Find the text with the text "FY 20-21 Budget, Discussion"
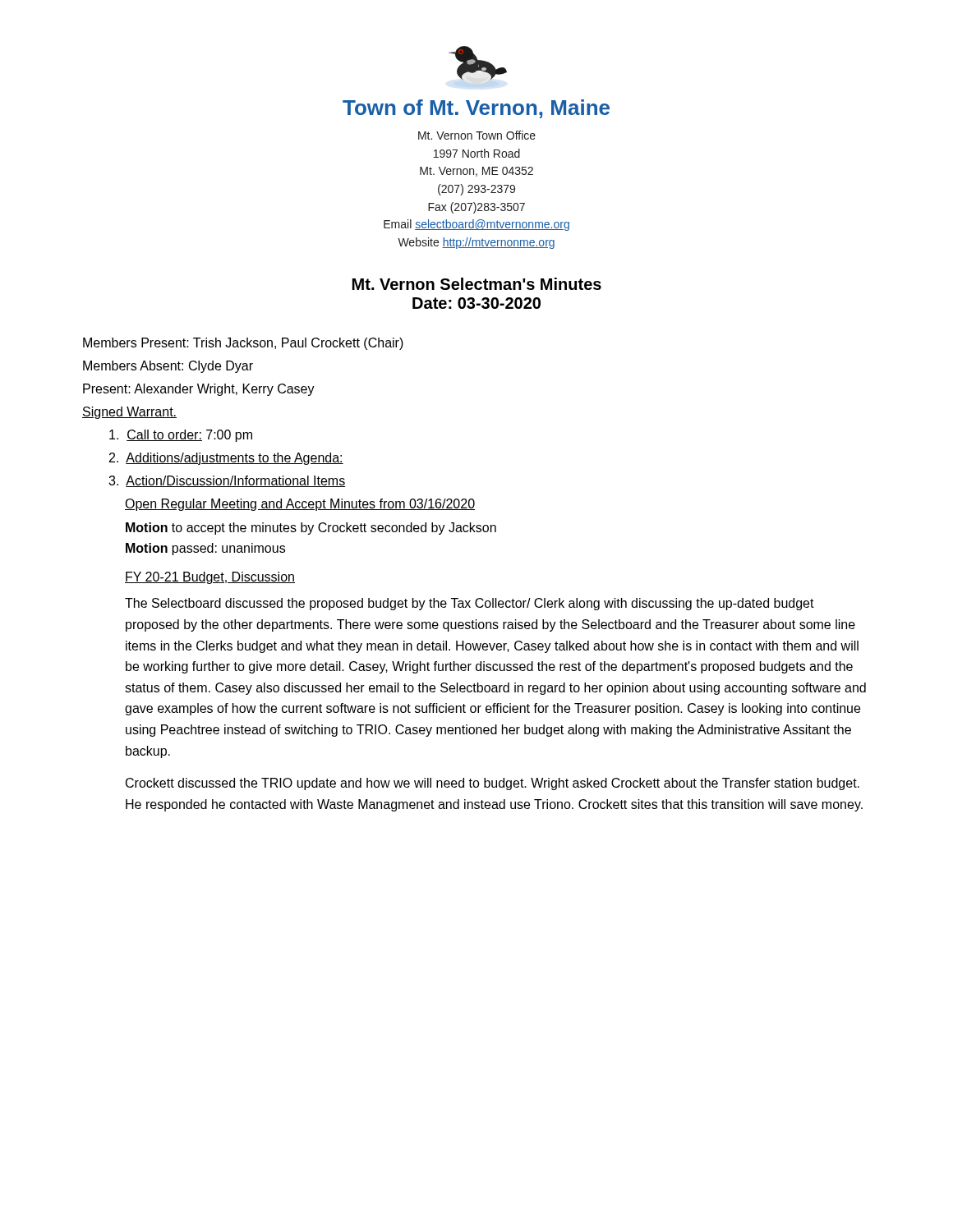 210,577
